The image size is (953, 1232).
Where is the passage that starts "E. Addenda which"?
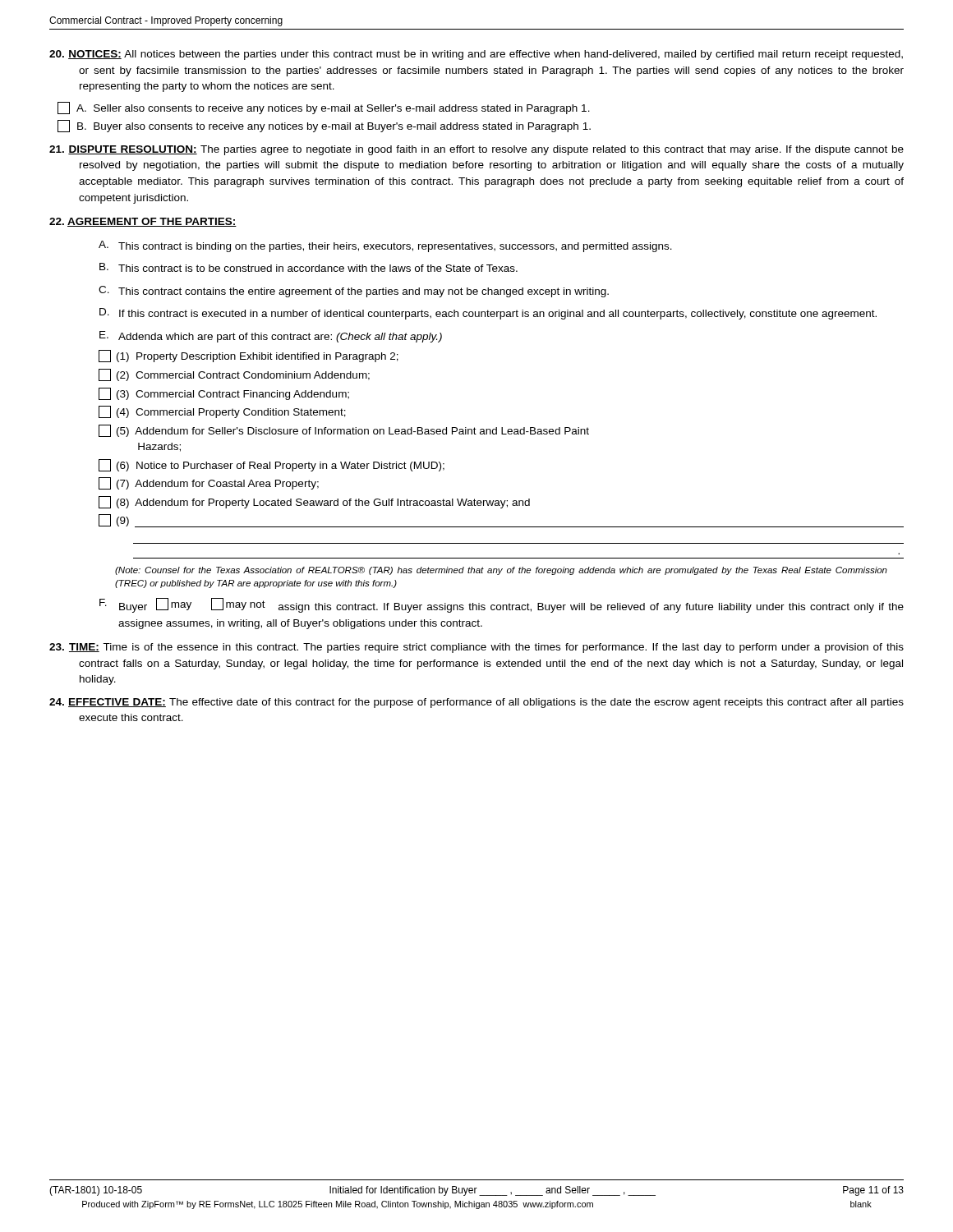pyautogui.click(x=271, y=337)
